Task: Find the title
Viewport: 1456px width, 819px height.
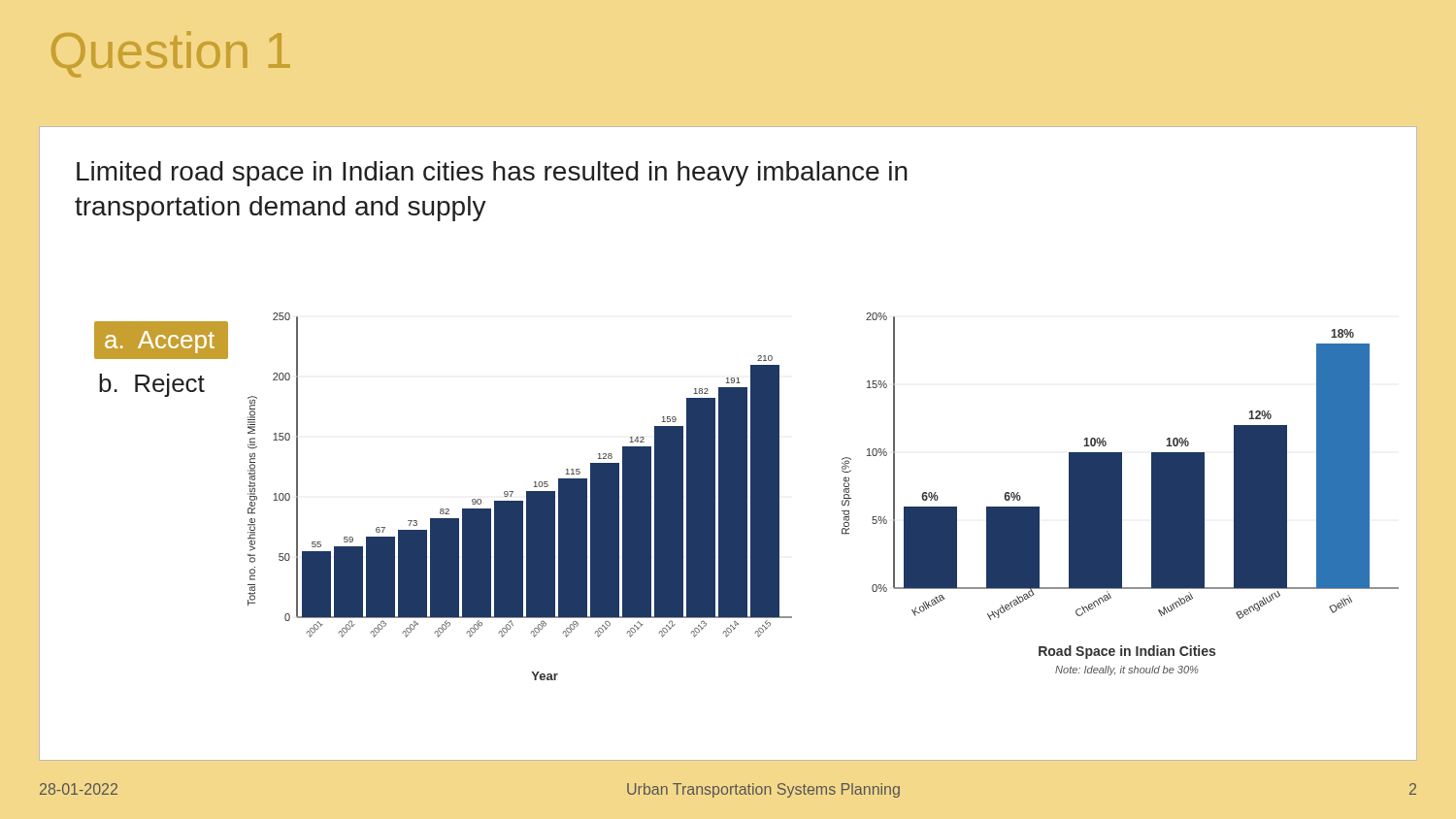Action: (171, 50)
